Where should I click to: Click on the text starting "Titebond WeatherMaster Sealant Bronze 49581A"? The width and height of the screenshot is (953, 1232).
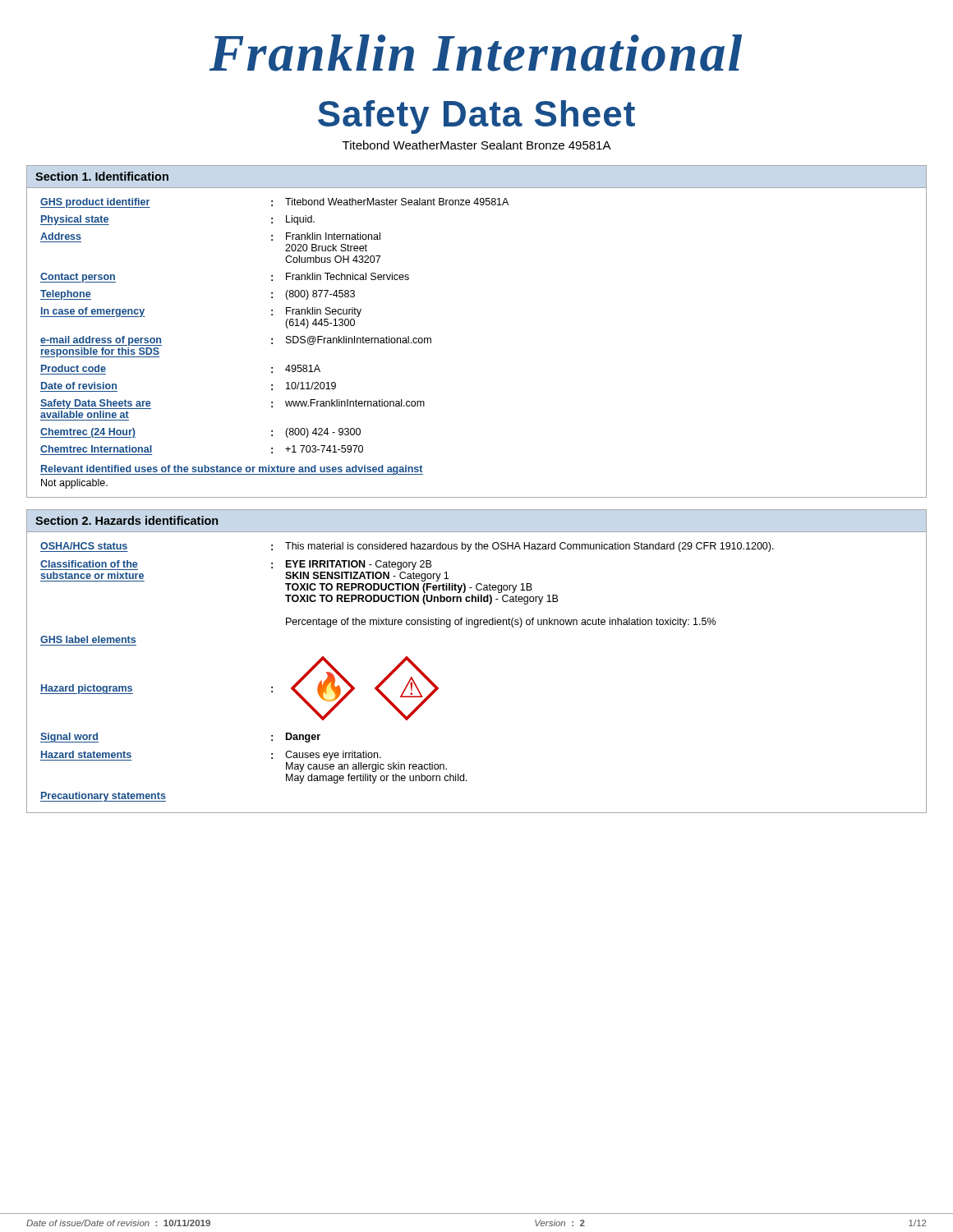(476, 145)
